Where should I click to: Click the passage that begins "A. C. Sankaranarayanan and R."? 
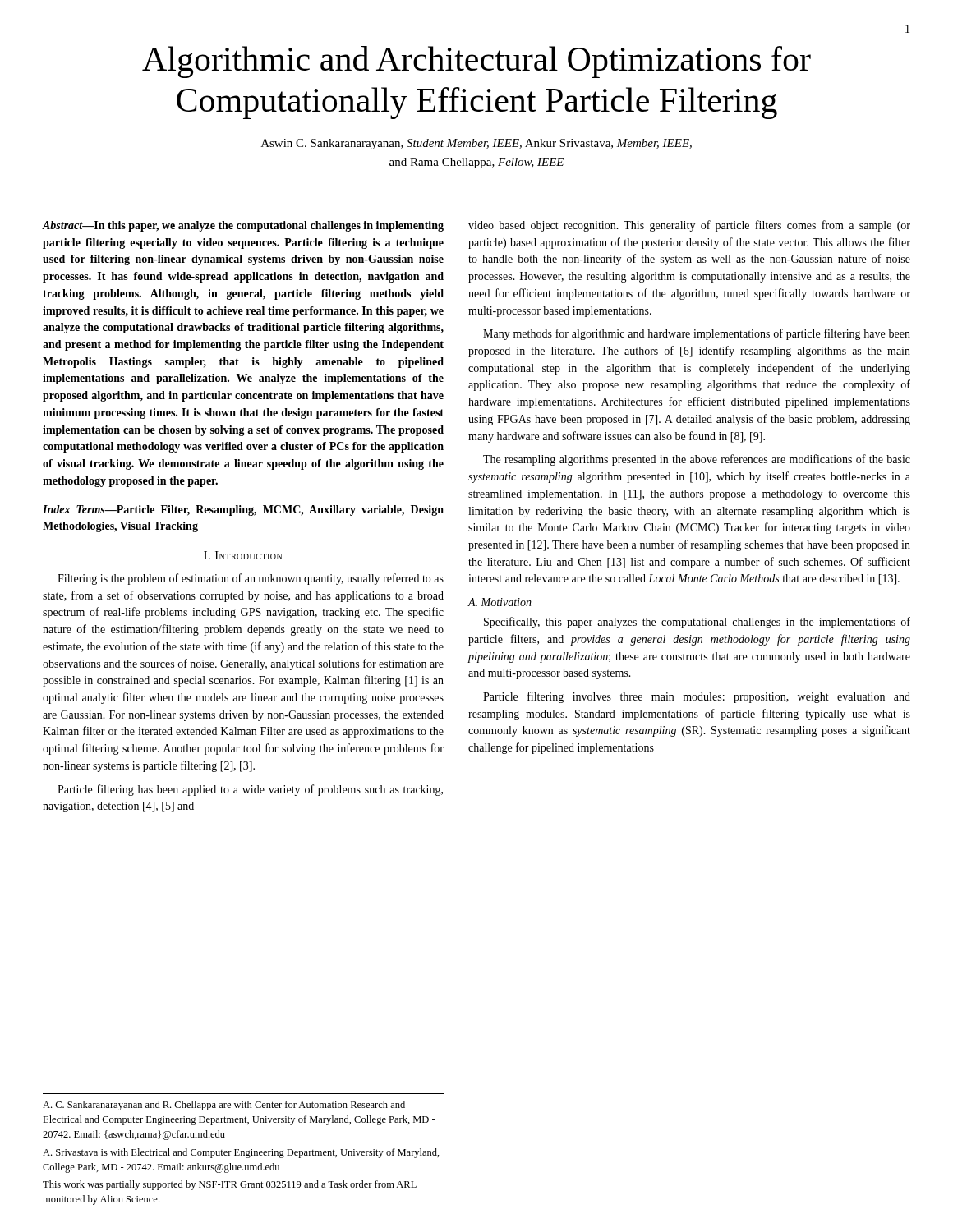click(243, 1152)
